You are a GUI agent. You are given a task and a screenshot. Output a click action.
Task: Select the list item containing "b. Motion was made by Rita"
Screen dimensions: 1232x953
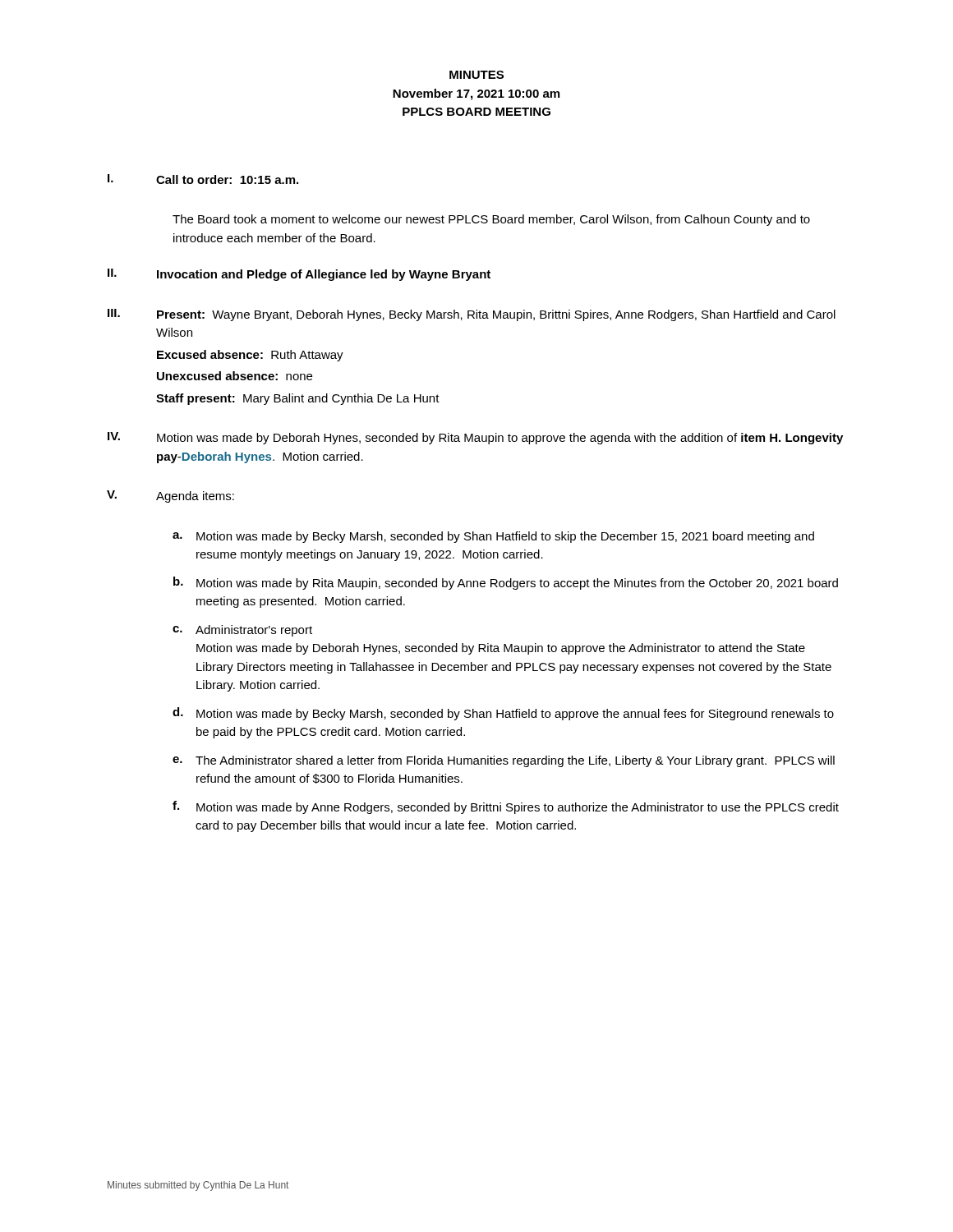[x=509, y=592]
